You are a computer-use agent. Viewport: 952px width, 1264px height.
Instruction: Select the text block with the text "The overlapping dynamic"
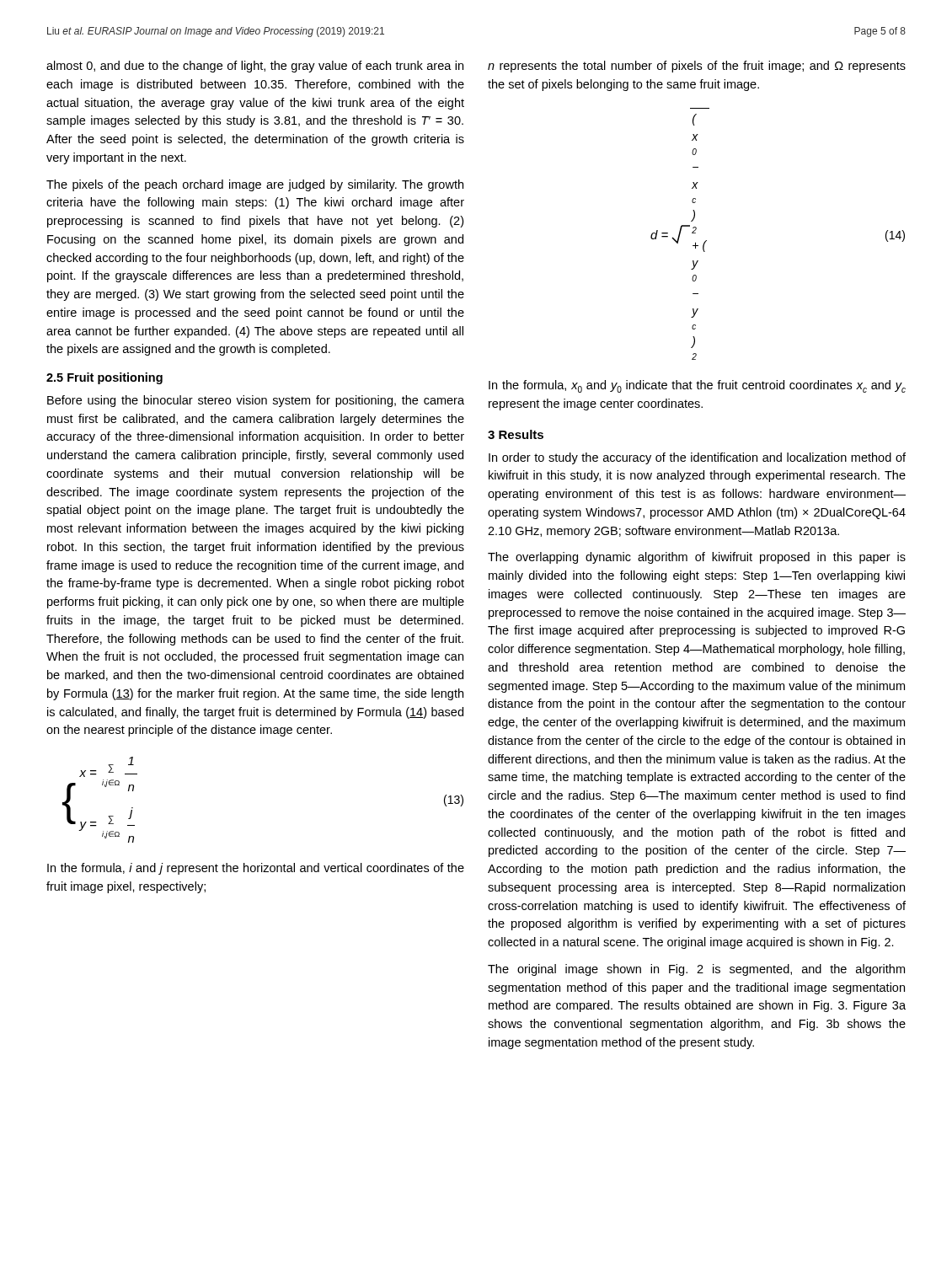(697, 751)
